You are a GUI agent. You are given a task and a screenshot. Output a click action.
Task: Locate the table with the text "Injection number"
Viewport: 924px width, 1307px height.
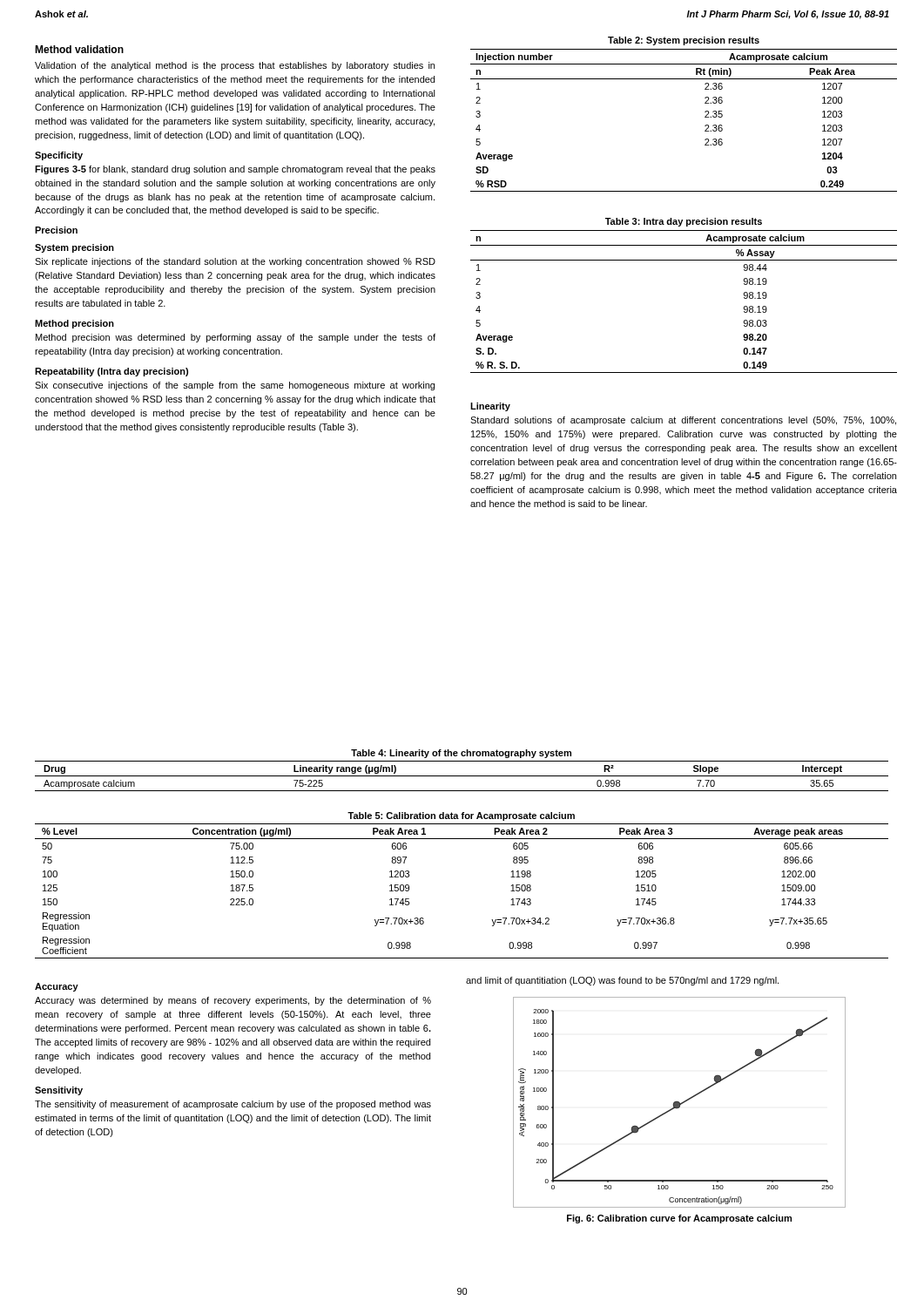(684, 120)
